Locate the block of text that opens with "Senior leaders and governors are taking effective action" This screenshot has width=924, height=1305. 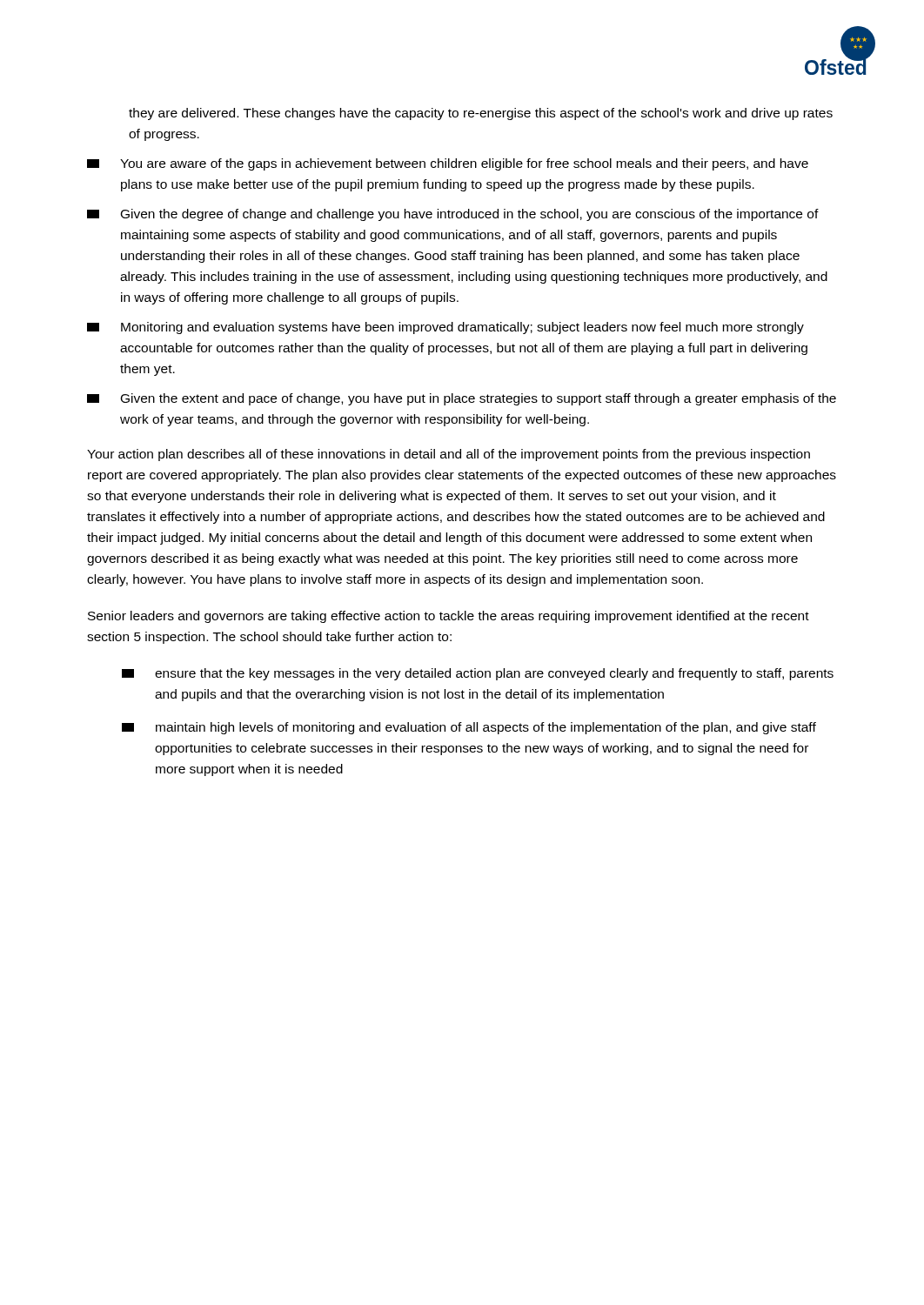coord(448,626)
